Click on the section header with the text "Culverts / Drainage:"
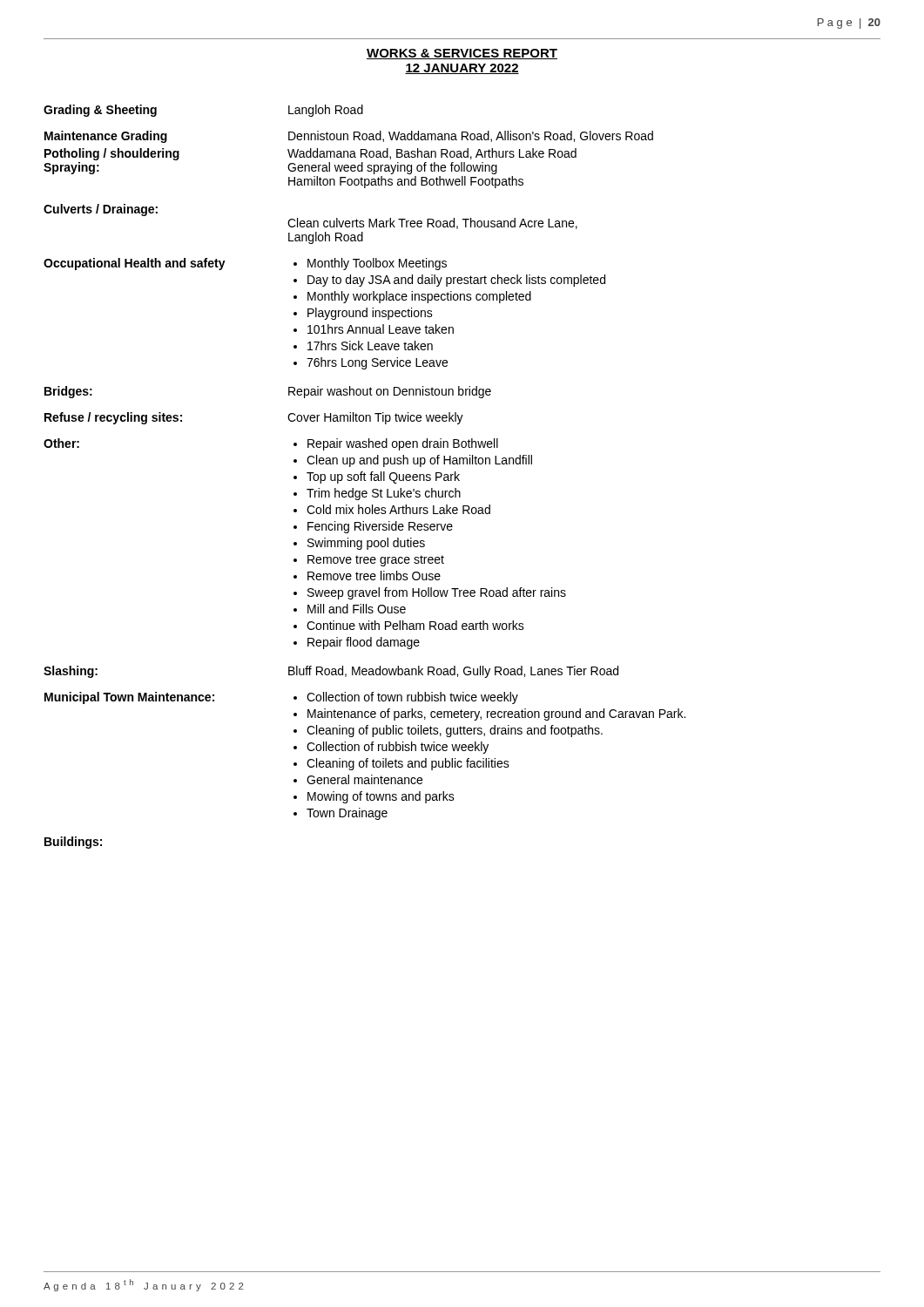The height and width of the screenshot is (1307, 924). point(101,209)
